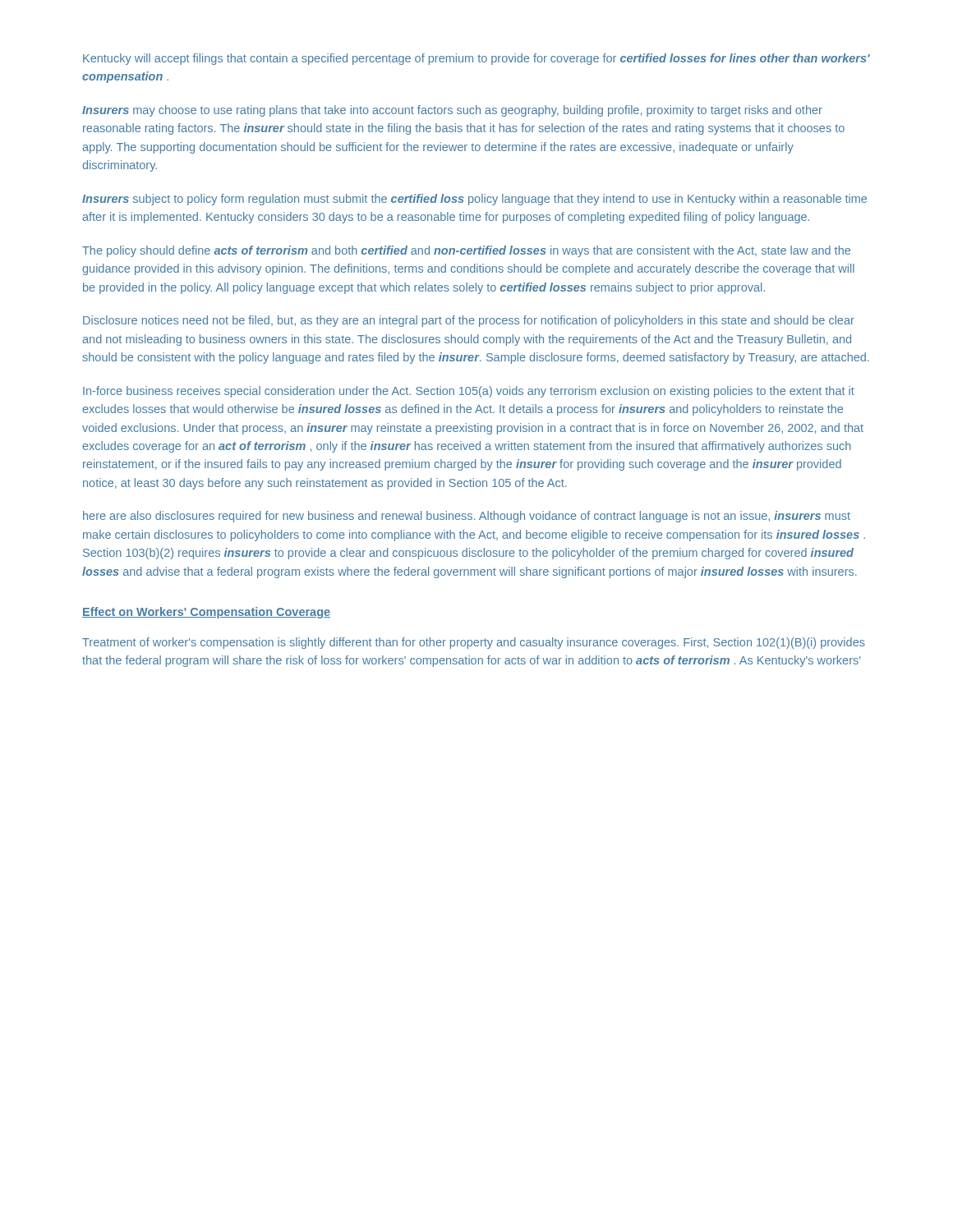Locate the block of text that opens with "here are also disclosures required for"
The image size is (953, 1232).
tap(474, 544)
